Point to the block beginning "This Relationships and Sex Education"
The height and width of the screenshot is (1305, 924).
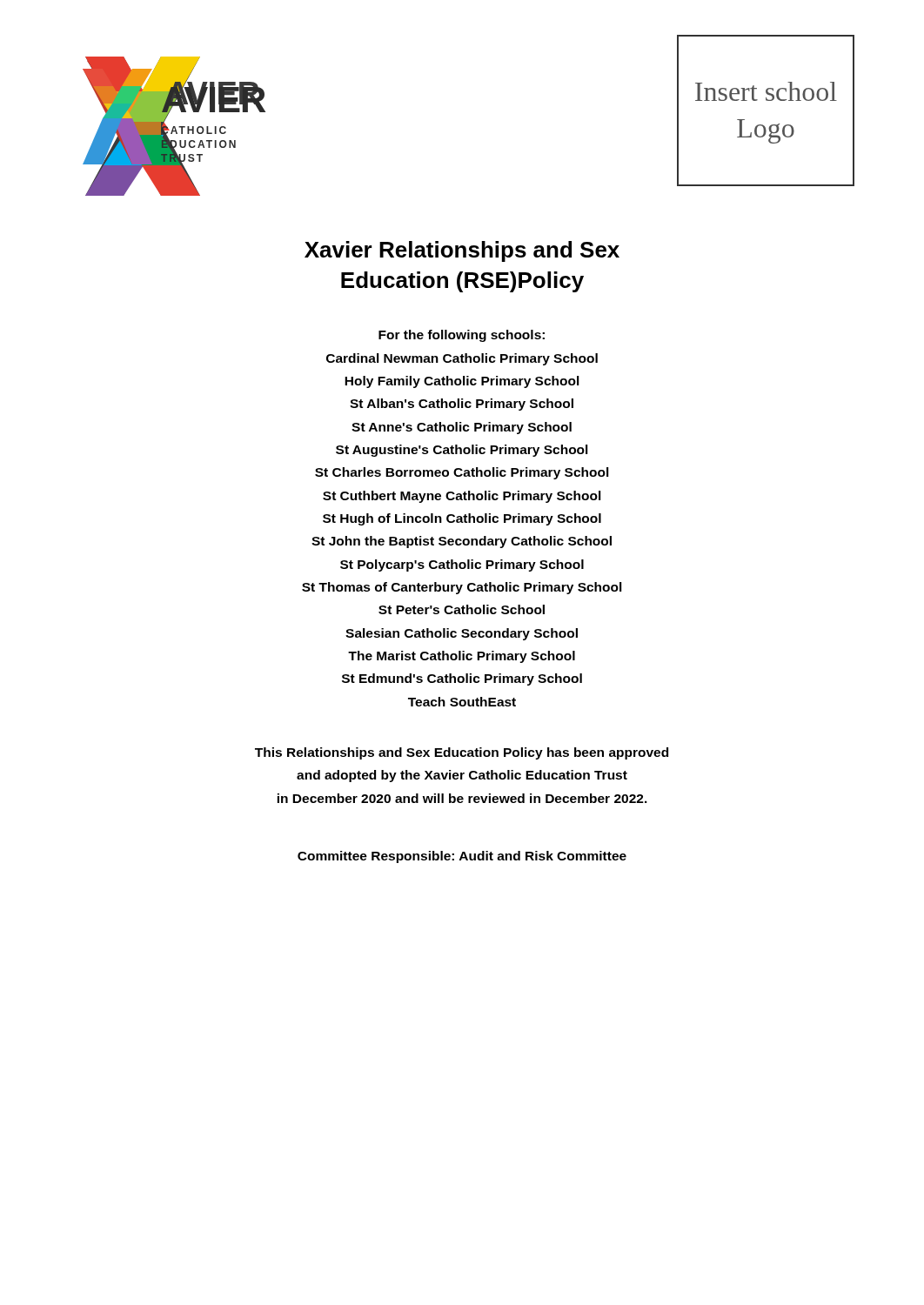click(462, 775)
